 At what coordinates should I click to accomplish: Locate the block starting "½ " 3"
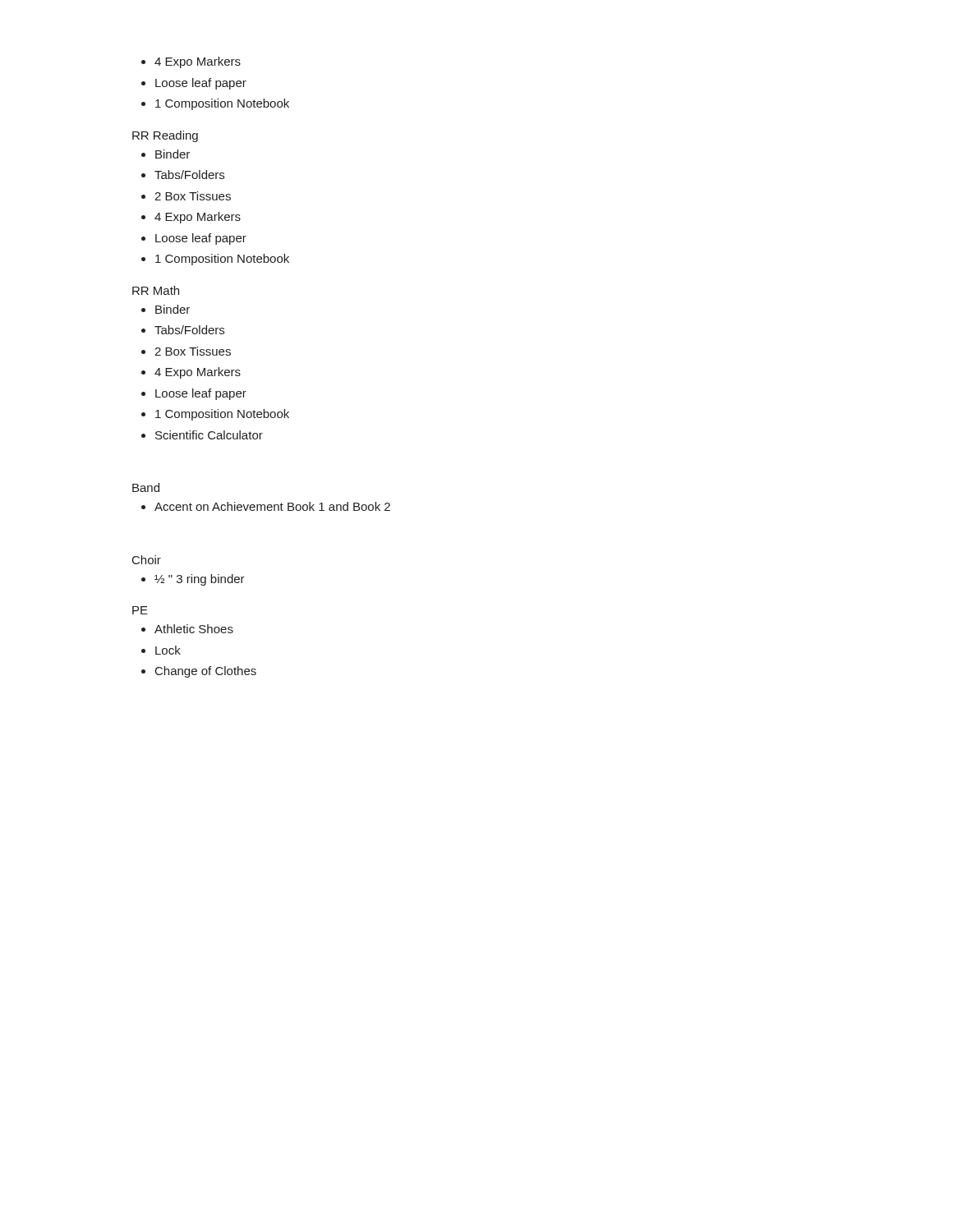point(200,580)
